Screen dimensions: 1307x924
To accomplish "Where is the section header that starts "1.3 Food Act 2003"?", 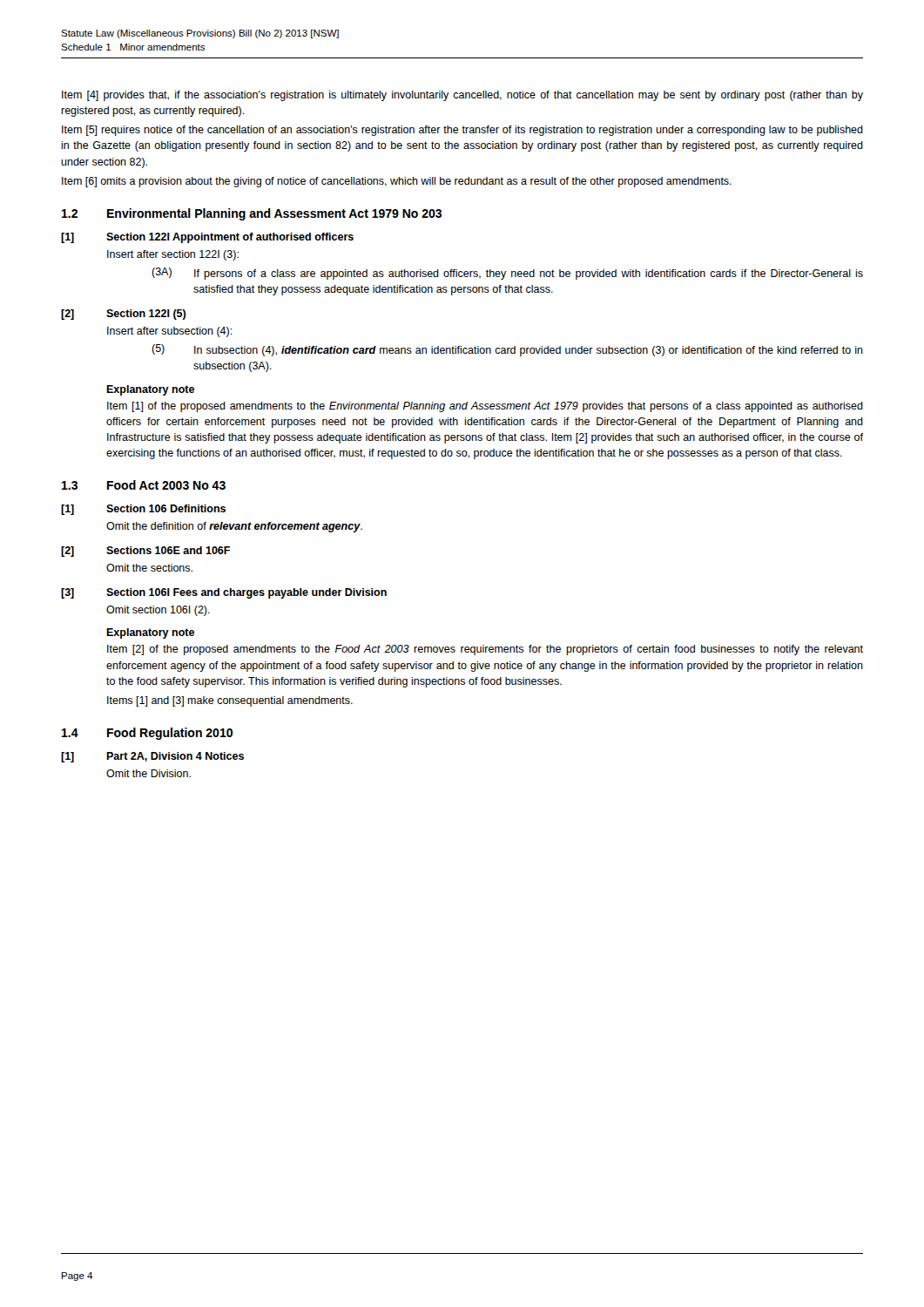I will [x=143, y=485].
